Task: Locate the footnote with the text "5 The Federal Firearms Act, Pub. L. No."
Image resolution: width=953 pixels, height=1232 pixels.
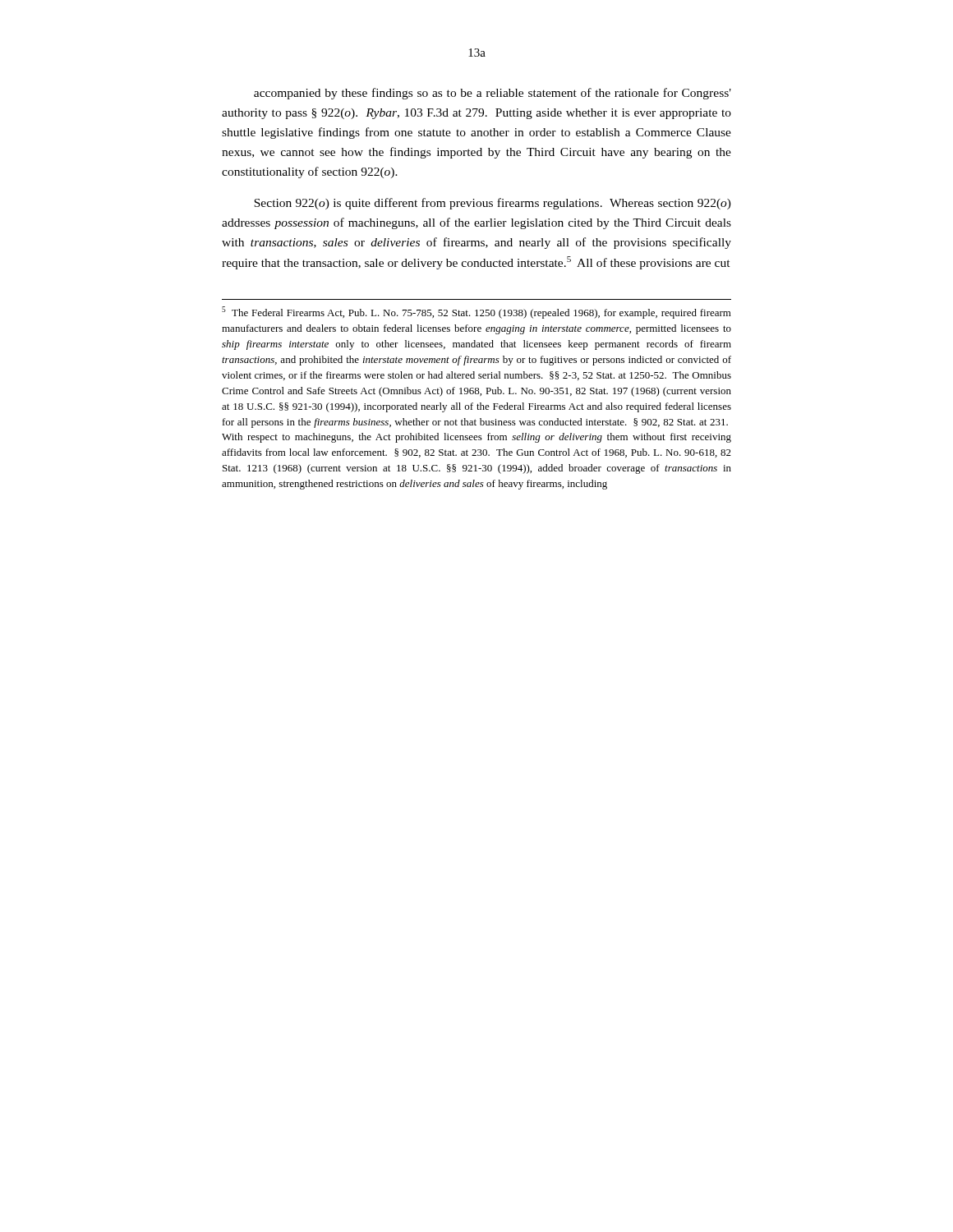Action: [476, 398]
